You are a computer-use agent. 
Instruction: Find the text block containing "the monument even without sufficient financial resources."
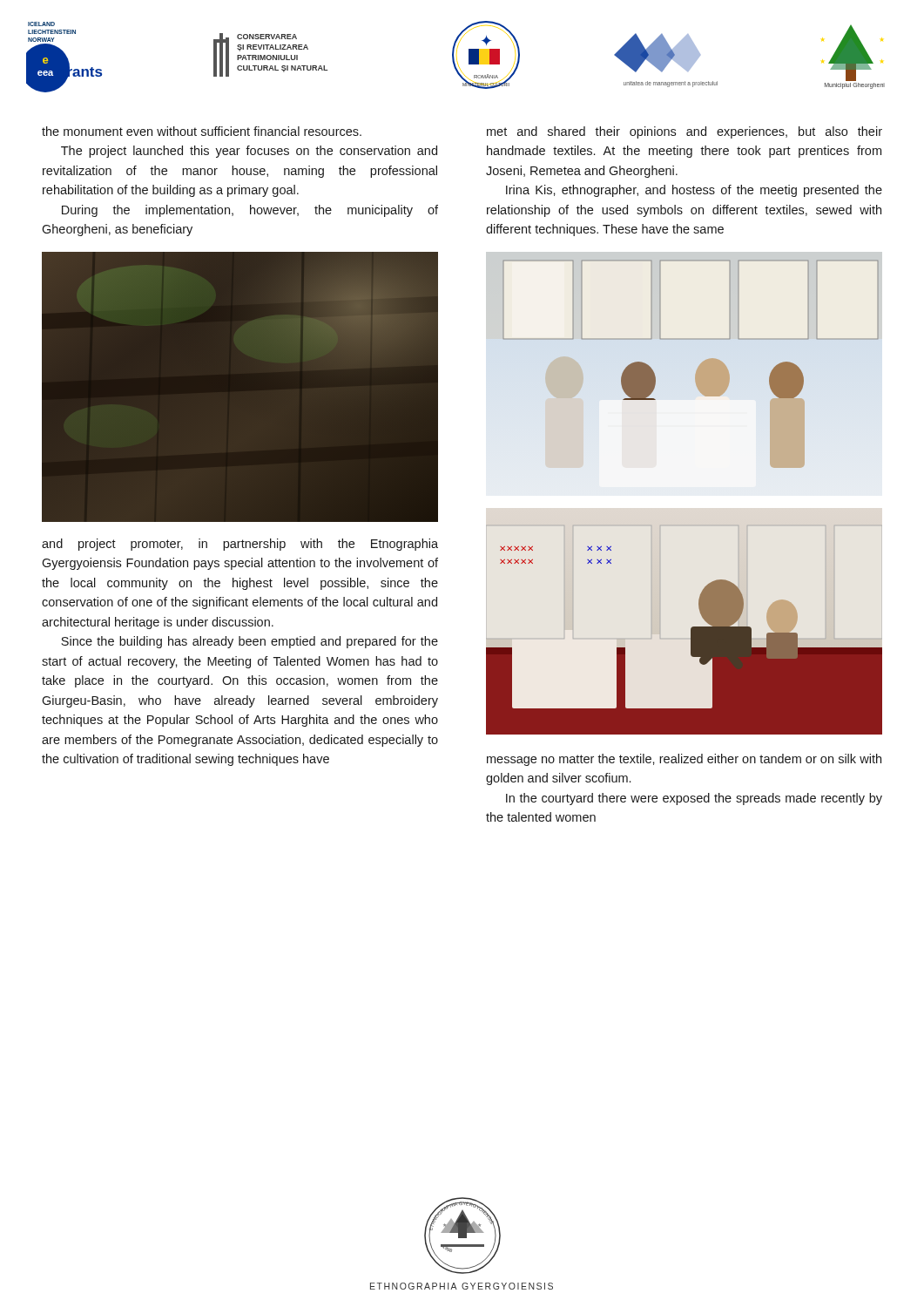click(x=240, y=181)
